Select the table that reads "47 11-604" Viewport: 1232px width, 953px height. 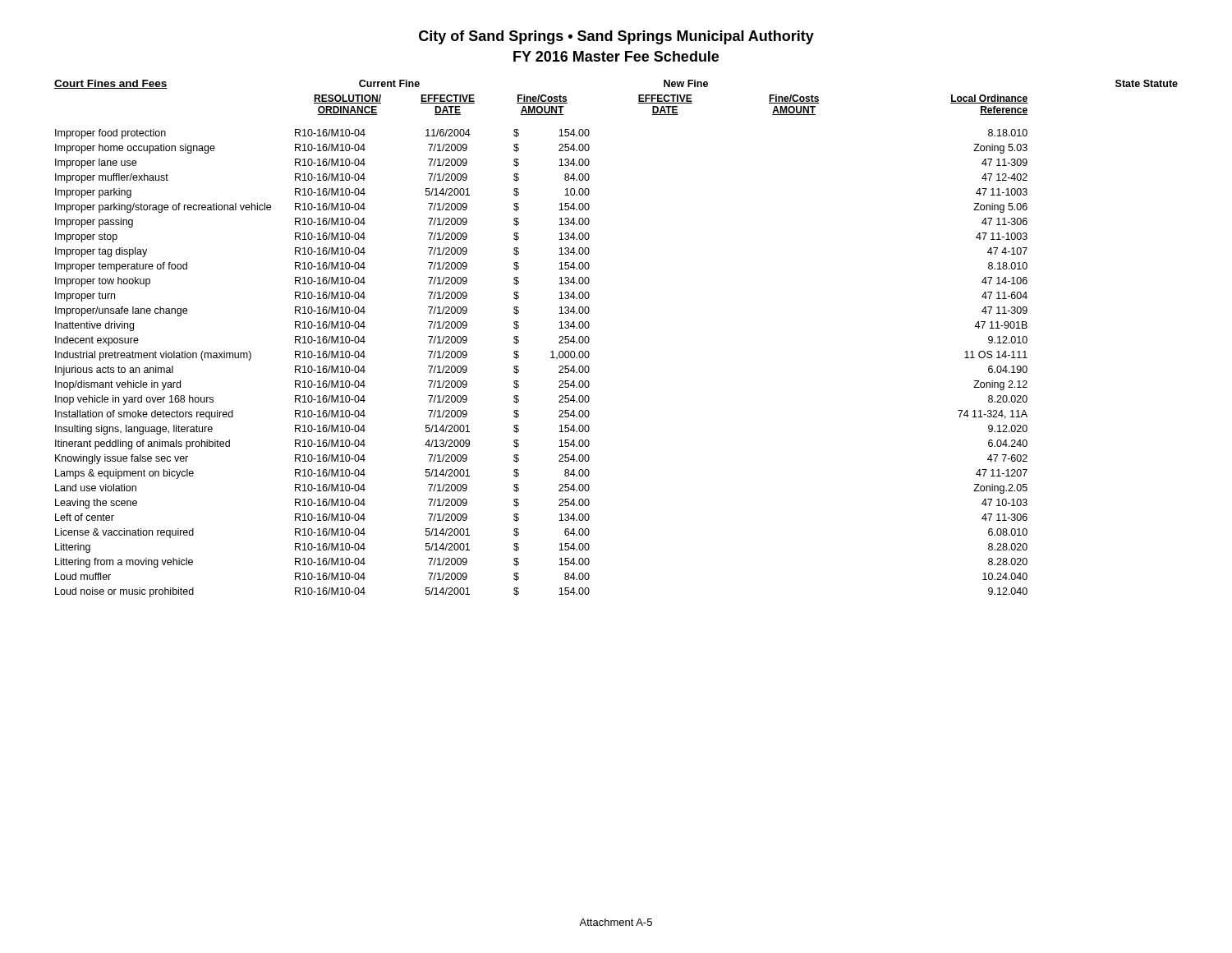pyautogui.click(x=616, y=338)
